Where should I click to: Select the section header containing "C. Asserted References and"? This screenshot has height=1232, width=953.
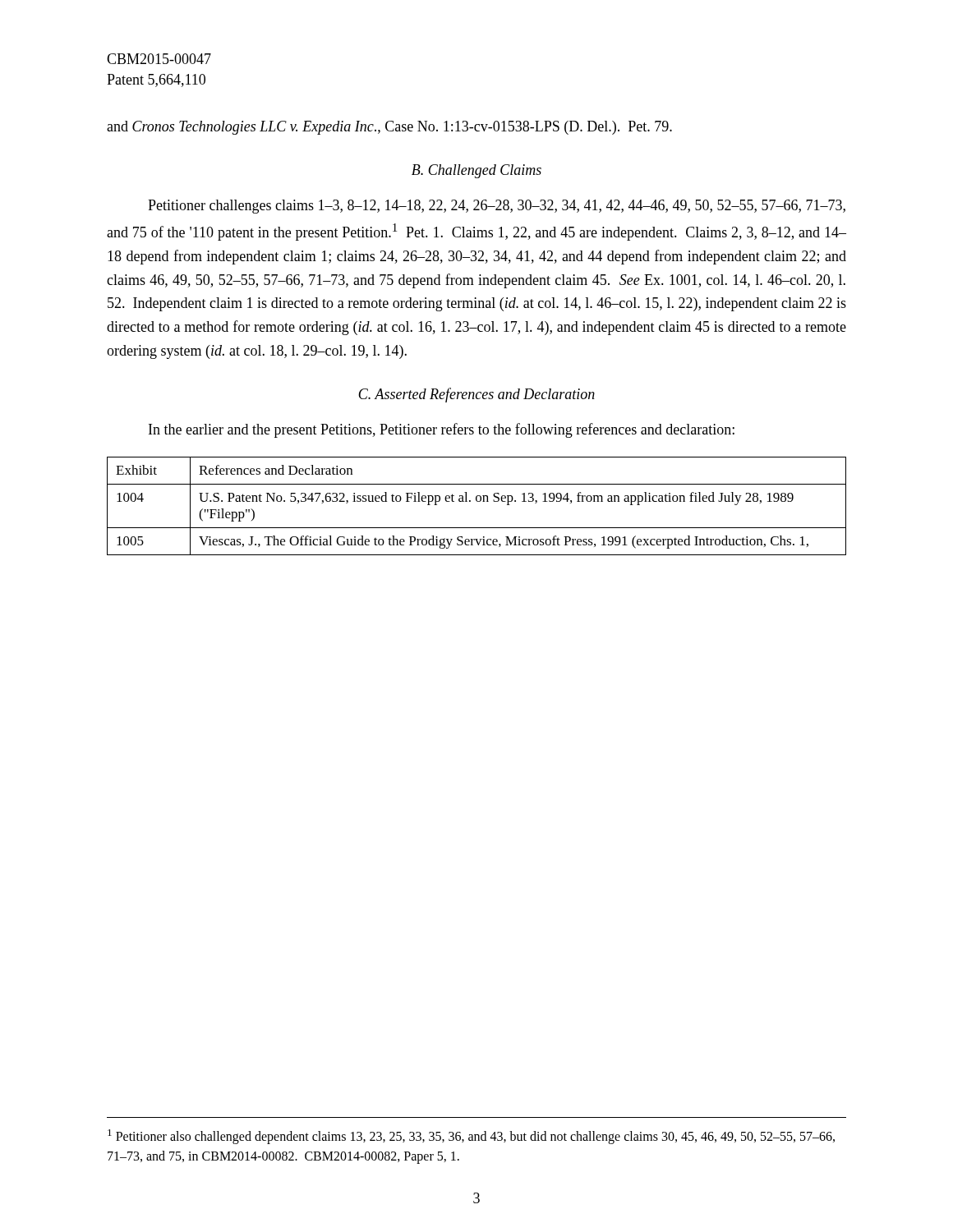476,394
